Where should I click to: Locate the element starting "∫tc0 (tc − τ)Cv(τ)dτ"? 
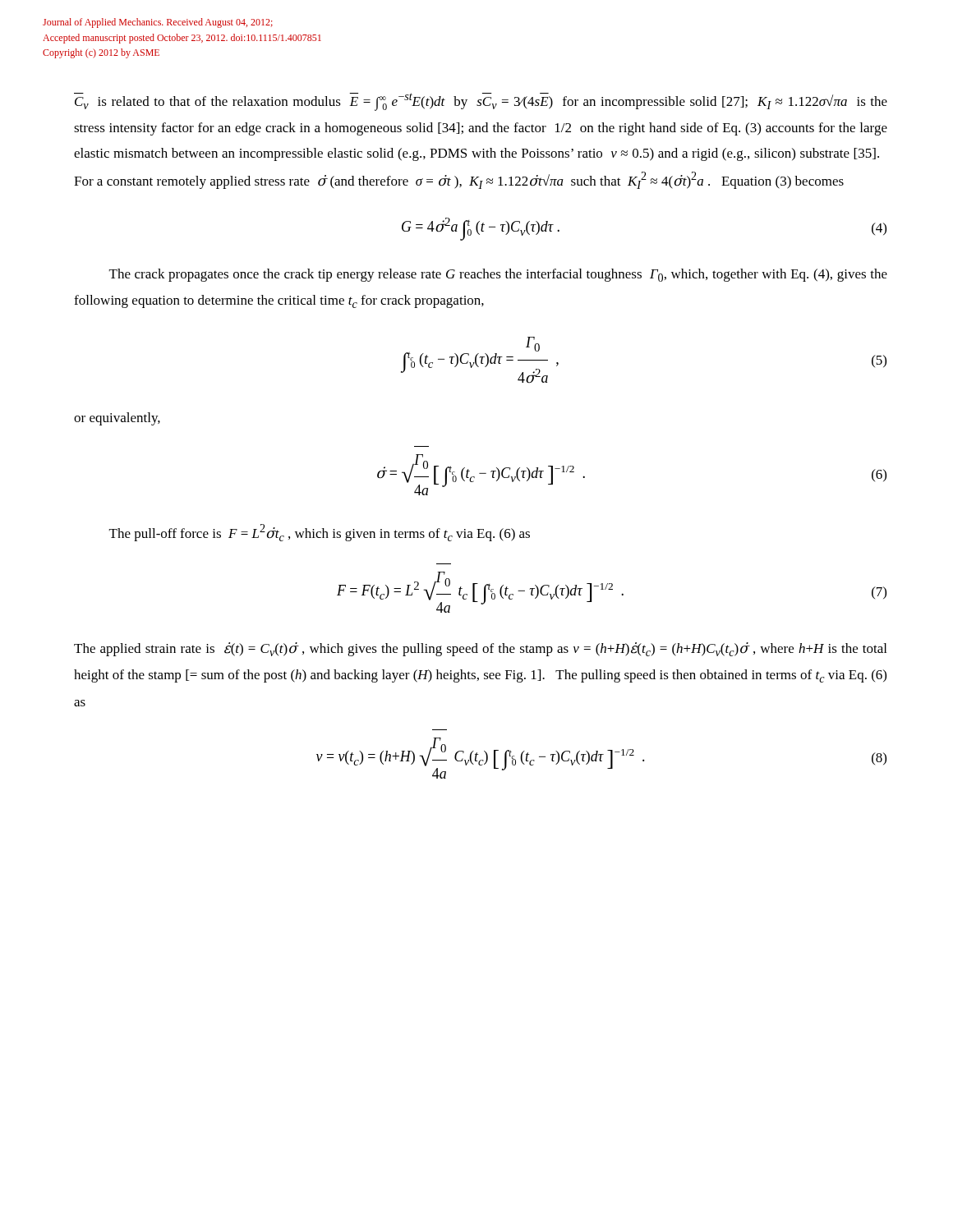point(533,360)
